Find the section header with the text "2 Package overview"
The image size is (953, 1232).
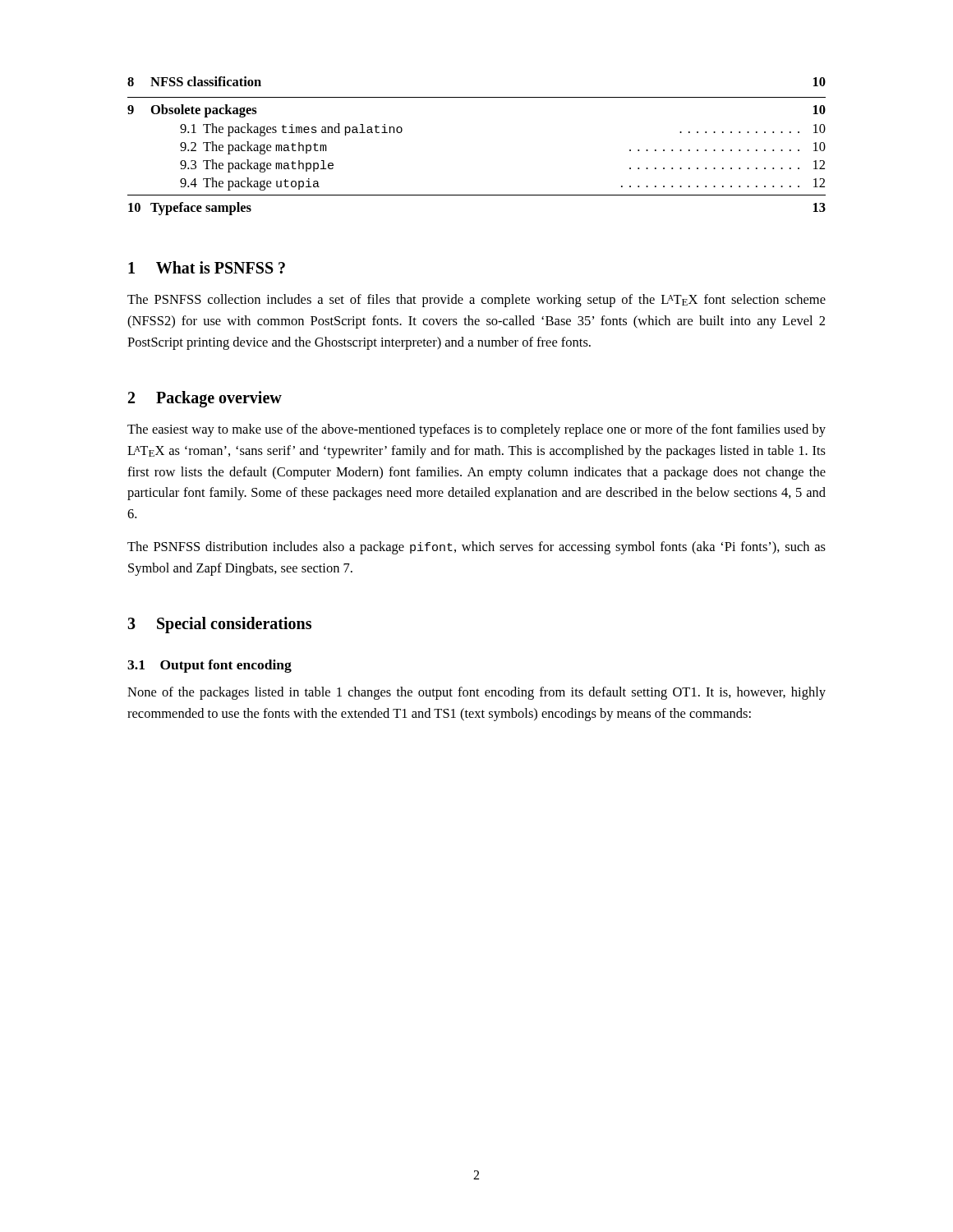click(x=204, y=398)
